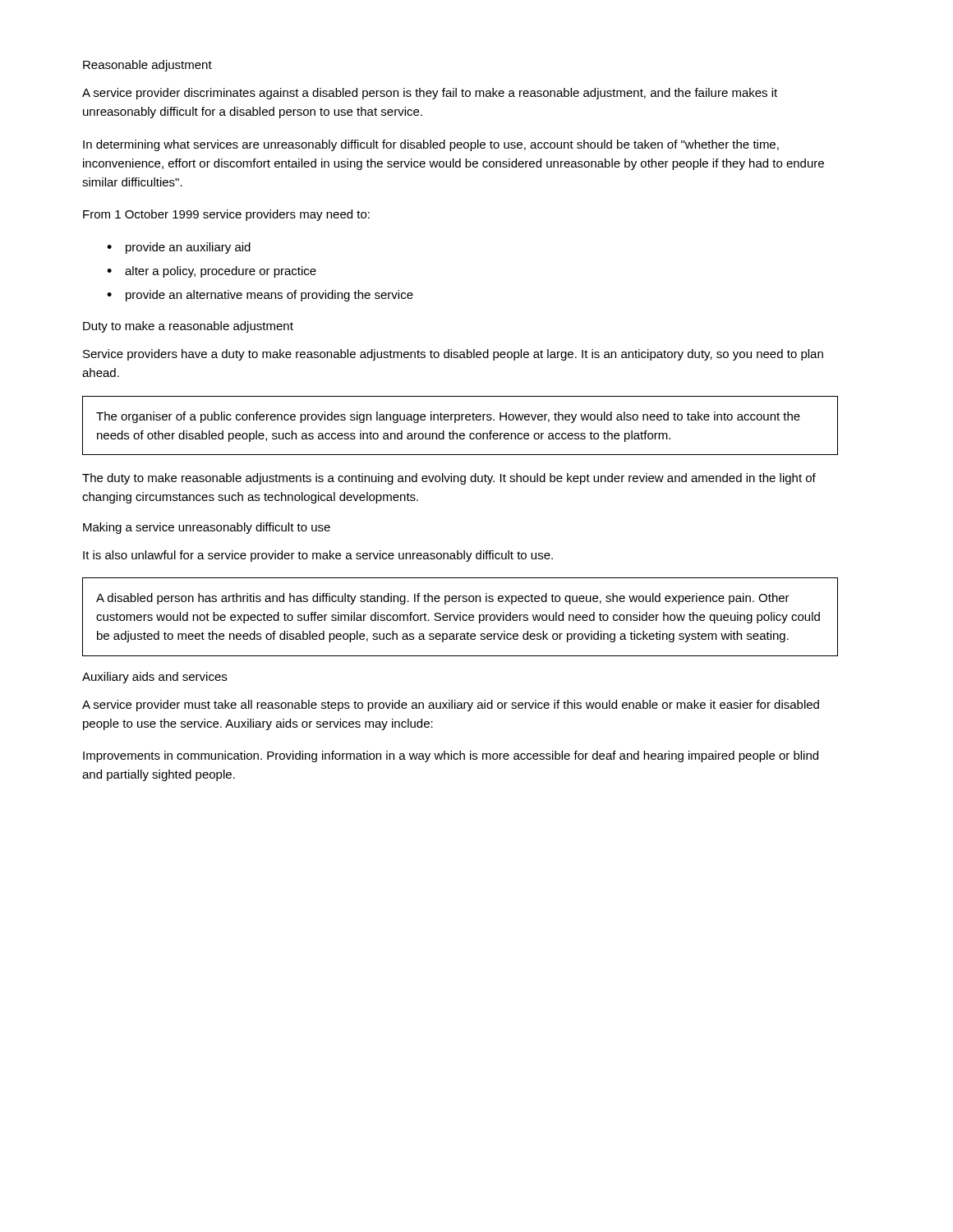Select the section header containing "Auxiliary aids and services"

155,676
